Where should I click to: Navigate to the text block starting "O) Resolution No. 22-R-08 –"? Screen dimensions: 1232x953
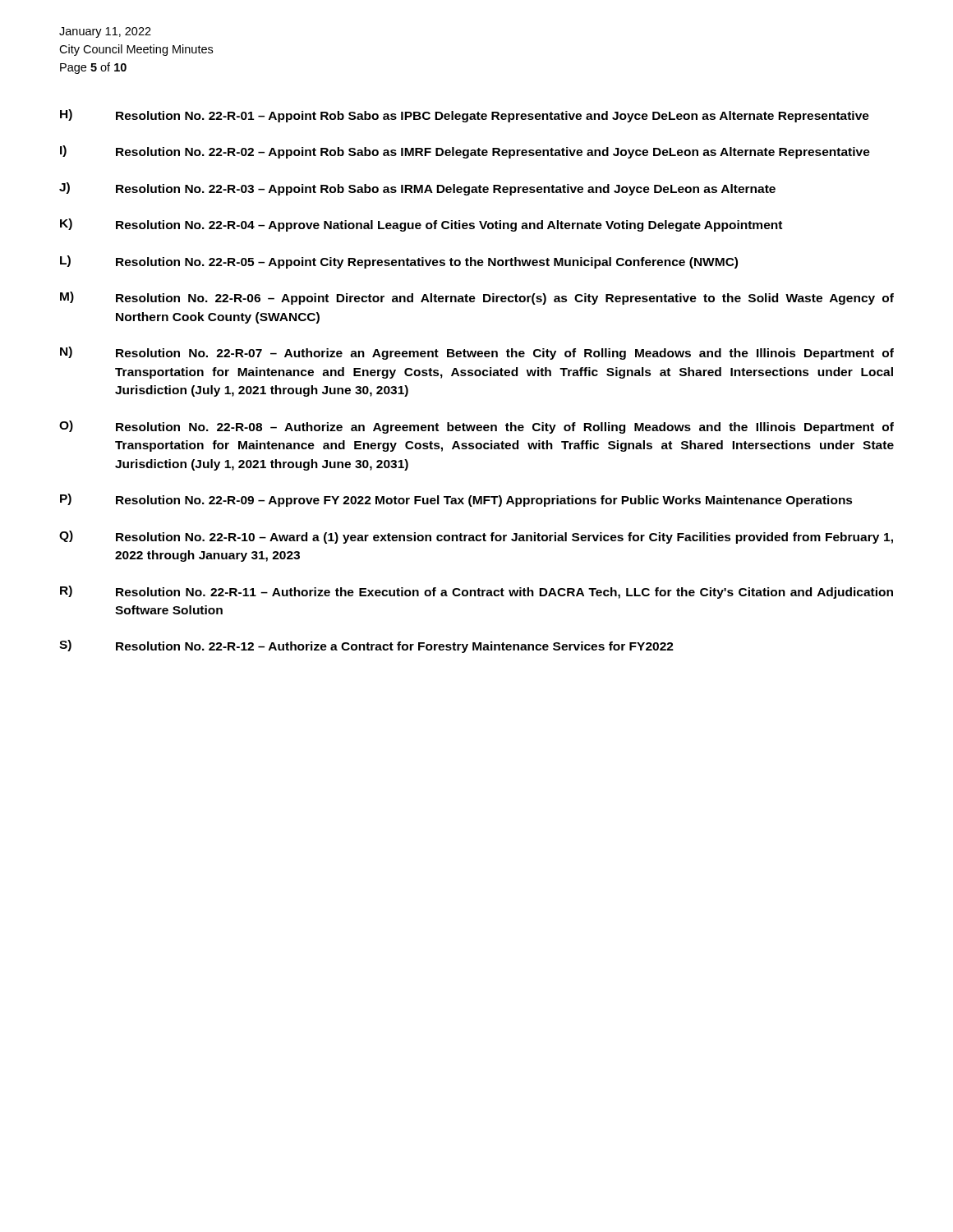pos(476,445)
